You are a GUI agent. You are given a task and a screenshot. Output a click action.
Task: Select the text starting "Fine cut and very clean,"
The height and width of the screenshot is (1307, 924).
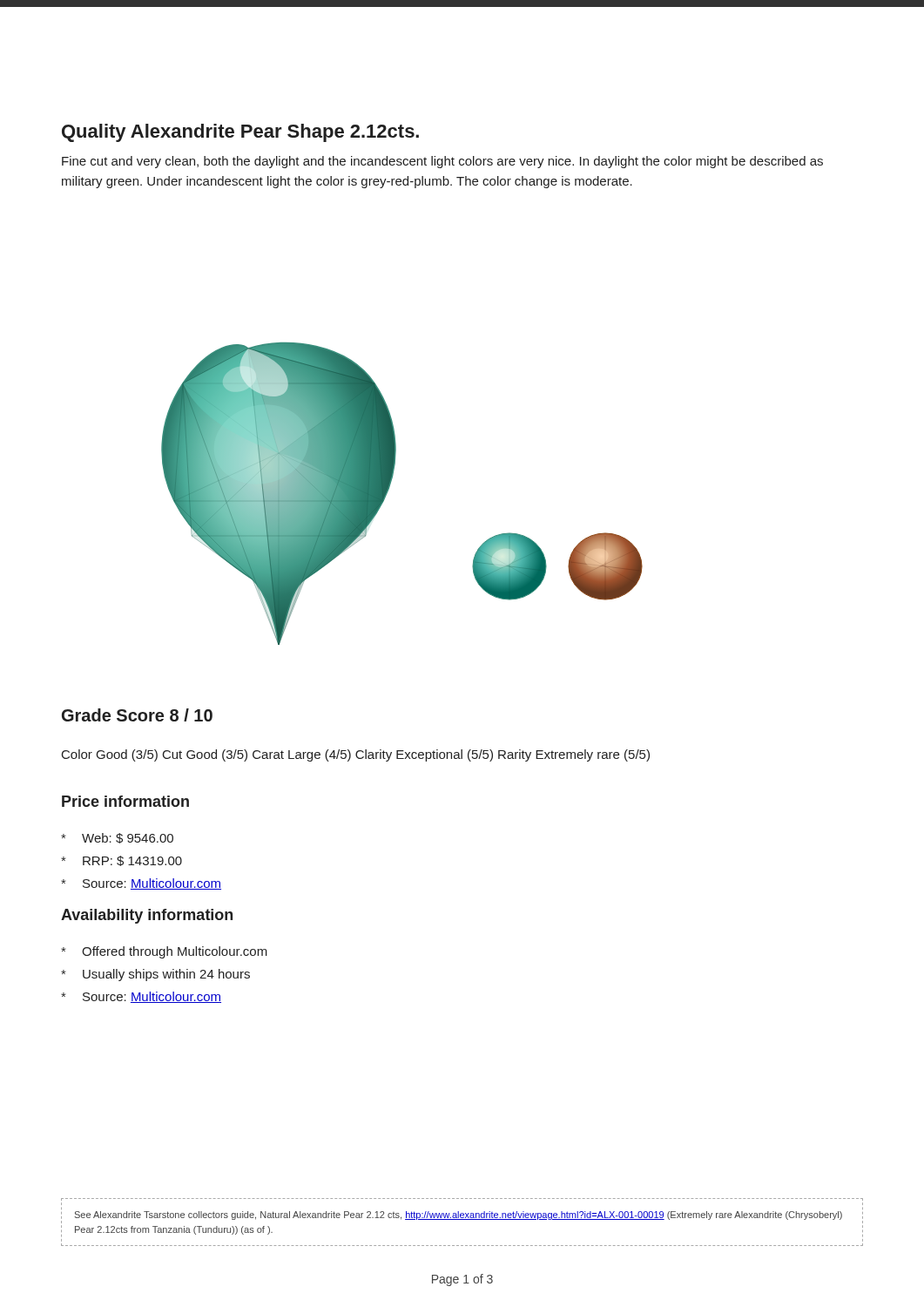pyautogui.click(x=462, y=171)
